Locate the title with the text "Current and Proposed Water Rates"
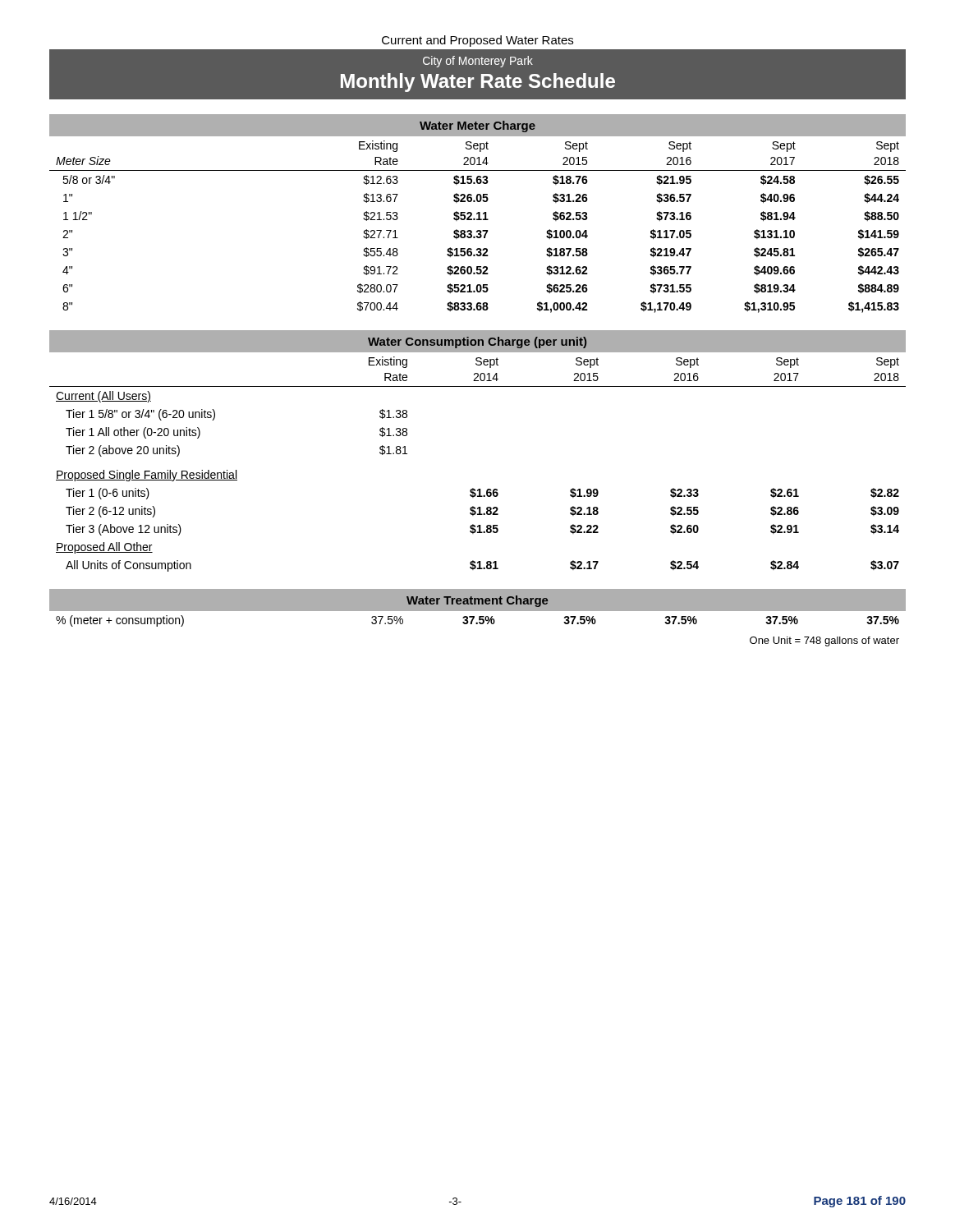The height and width of the screenshot is (1232, 955). (x=478, y=40)
